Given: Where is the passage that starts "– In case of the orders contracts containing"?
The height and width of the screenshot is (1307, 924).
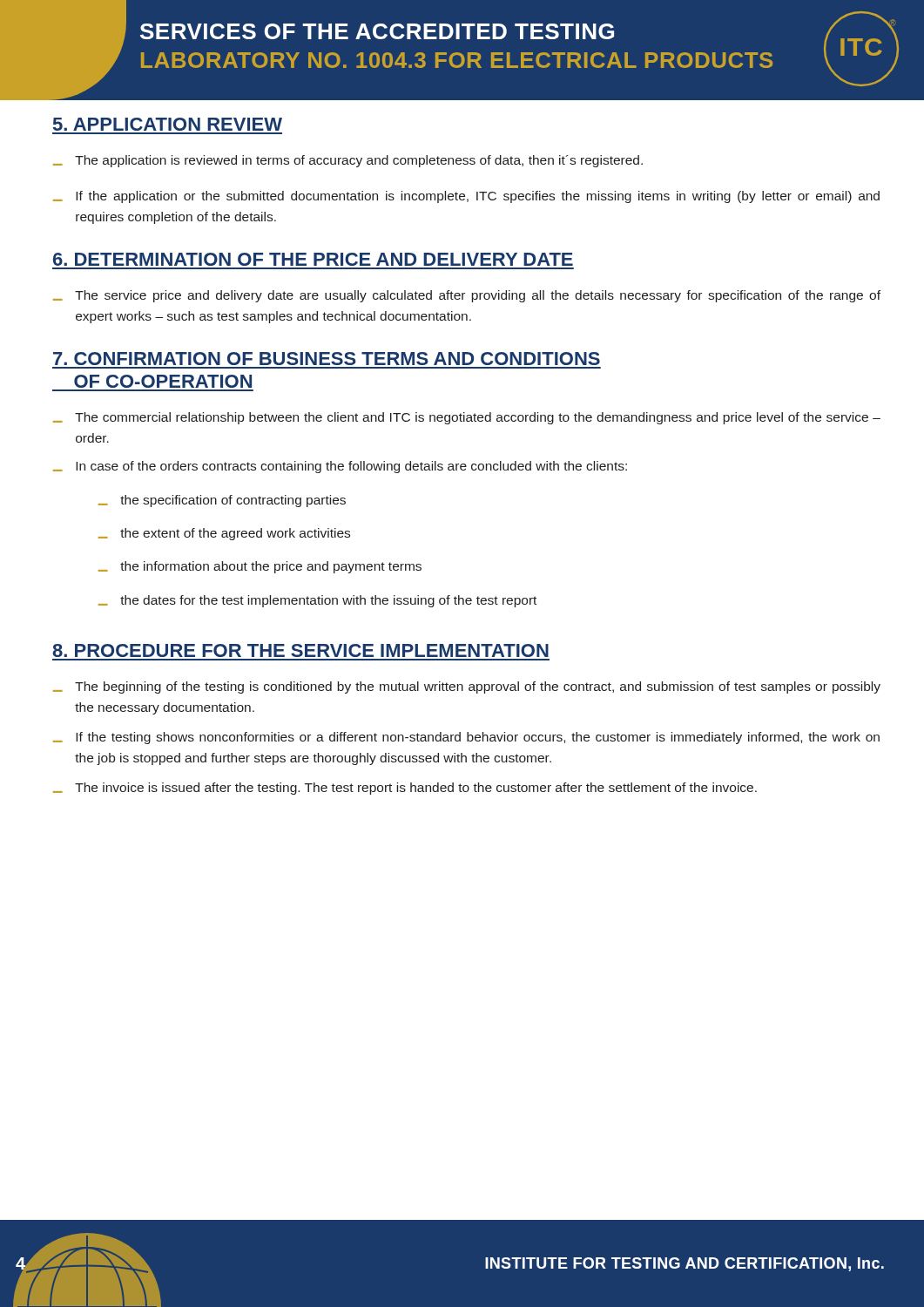Looking at the screenshot, I should (x=466, y=470).
